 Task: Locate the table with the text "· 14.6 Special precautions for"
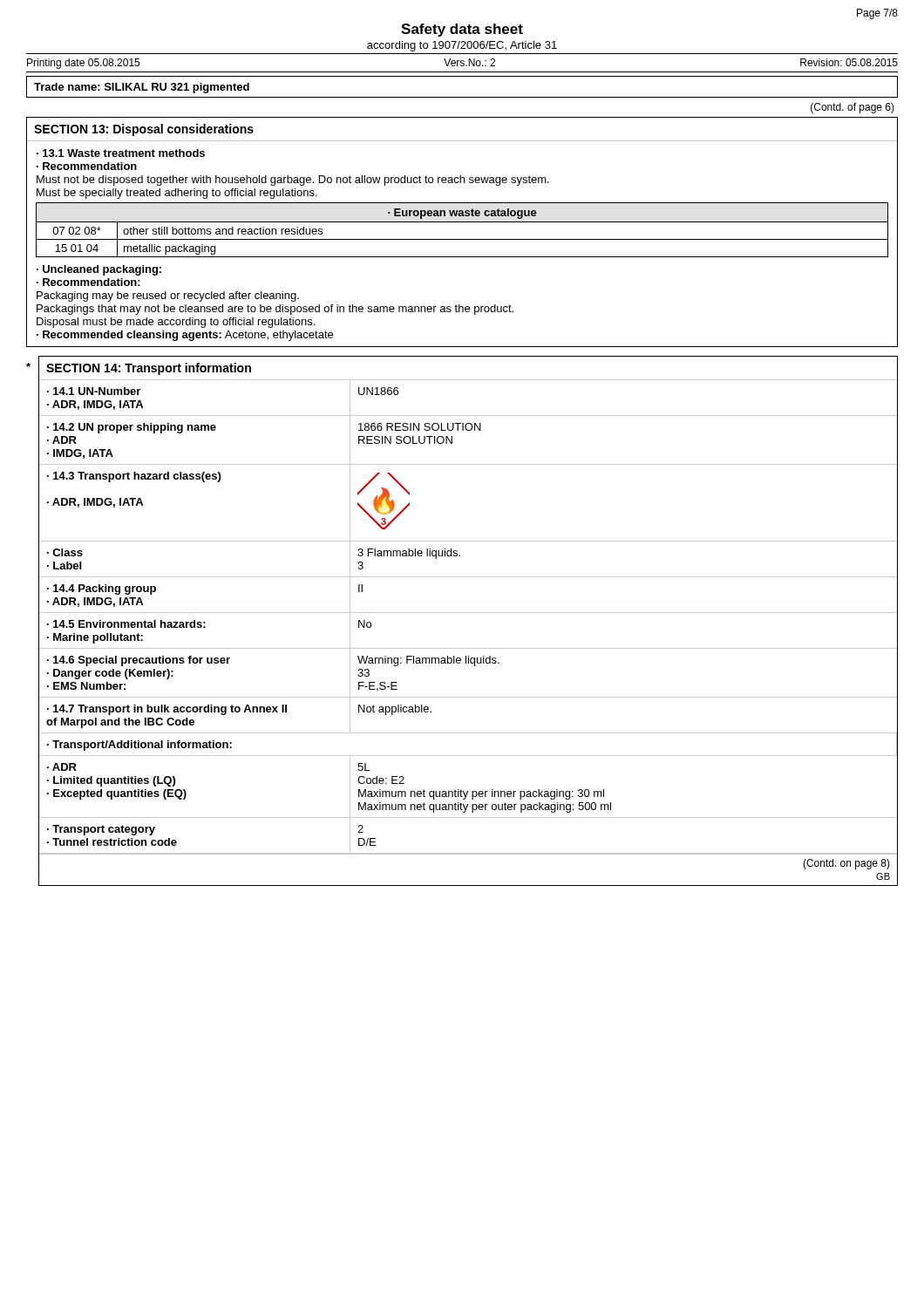coord(468,617)
